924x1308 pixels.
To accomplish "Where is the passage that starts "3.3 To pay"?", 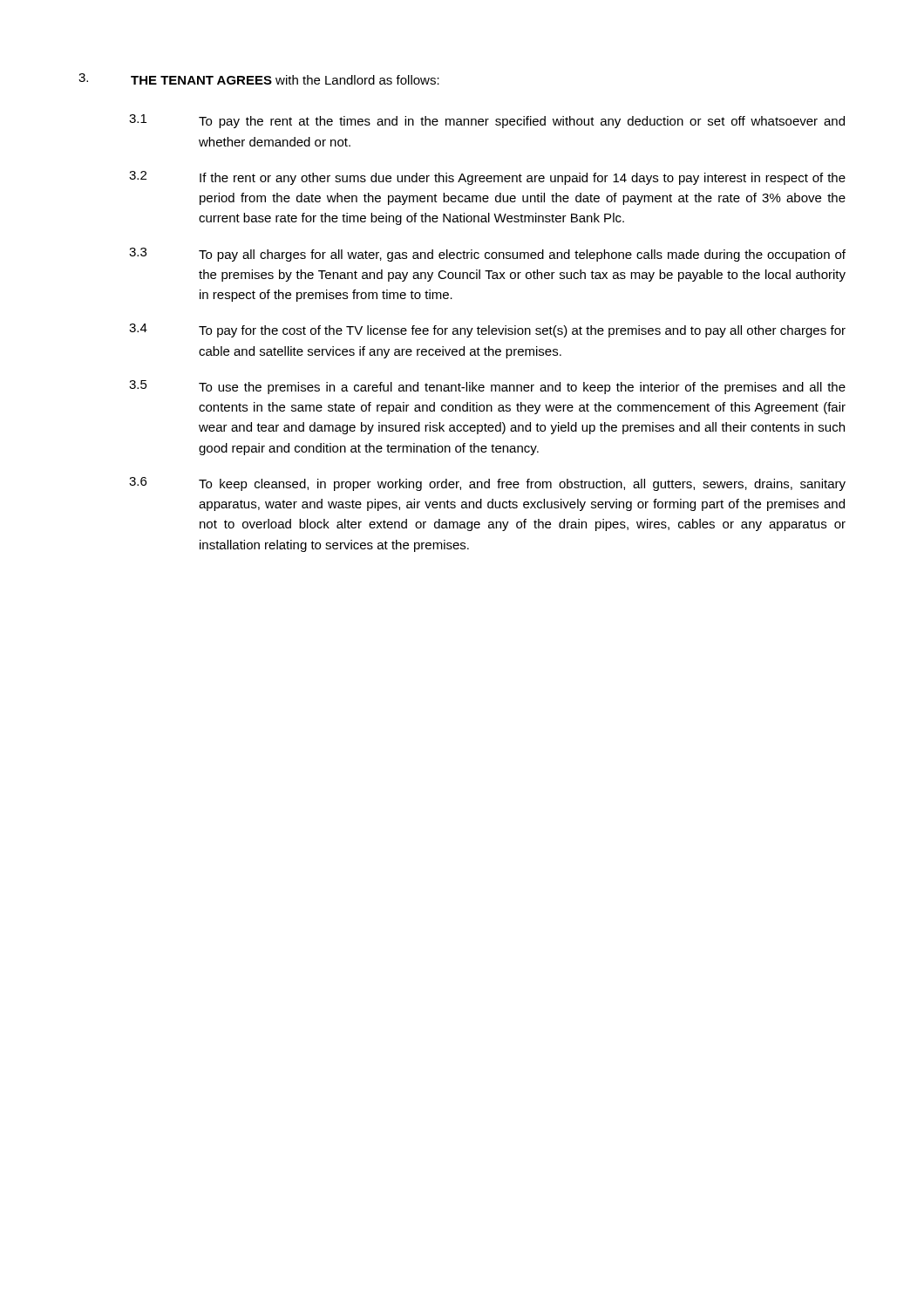I will click(487, 274).
